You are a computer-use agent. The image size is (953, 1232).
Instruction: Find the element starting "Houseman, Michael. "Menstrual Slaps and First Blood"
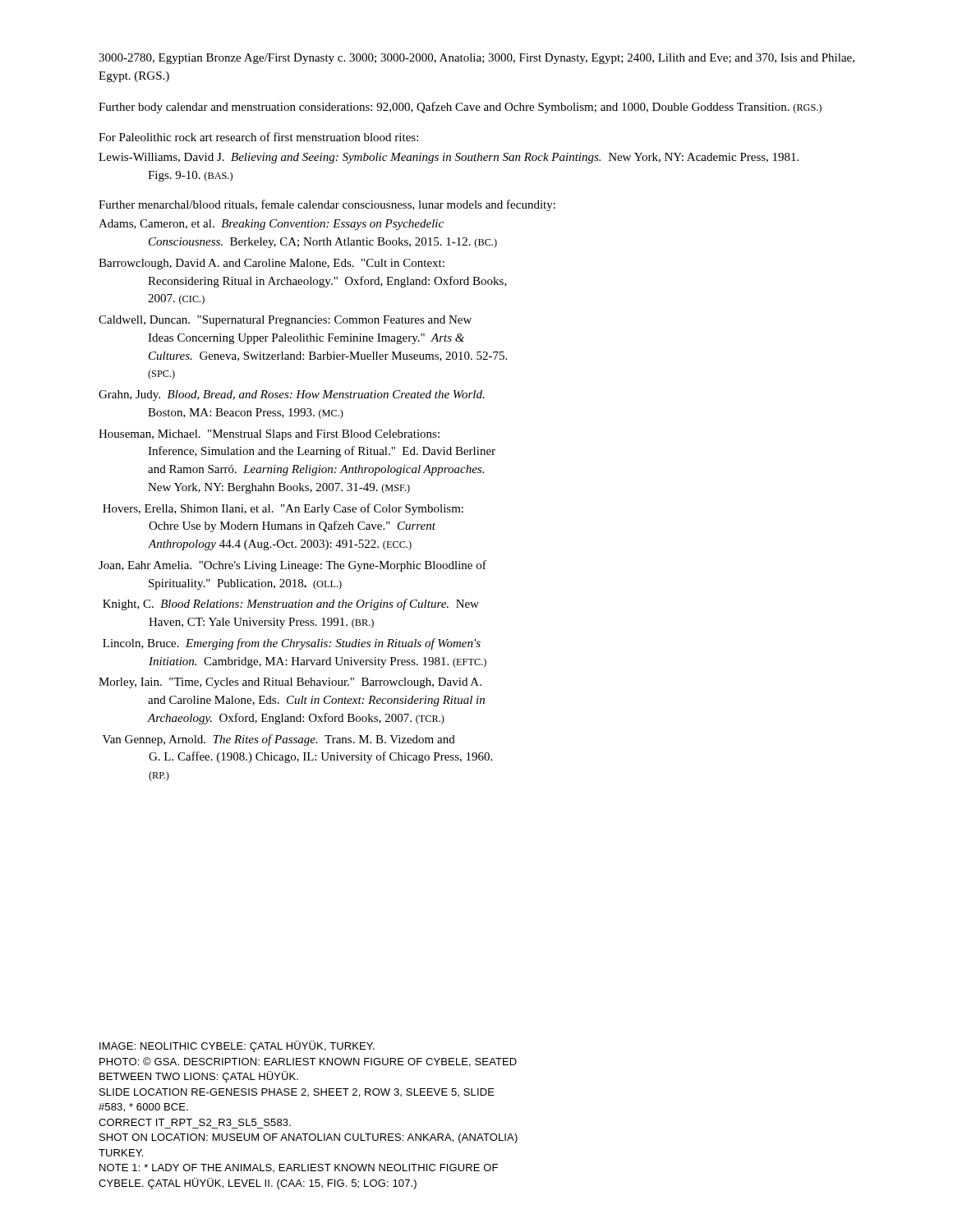click(x=485, y=462)
